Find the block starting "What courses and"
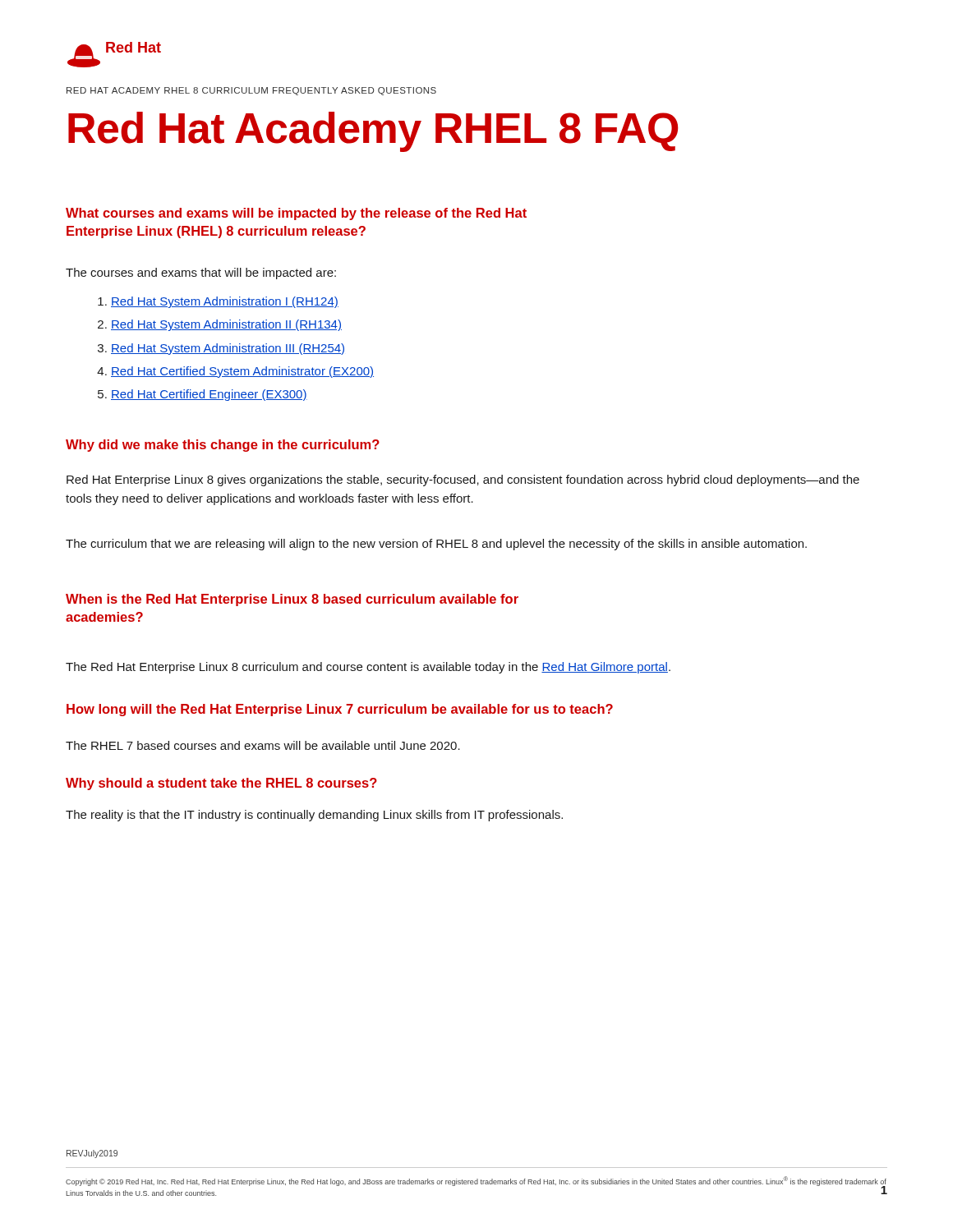The height and width of the screenshot is (1232, 953). (x=296, y=222)
